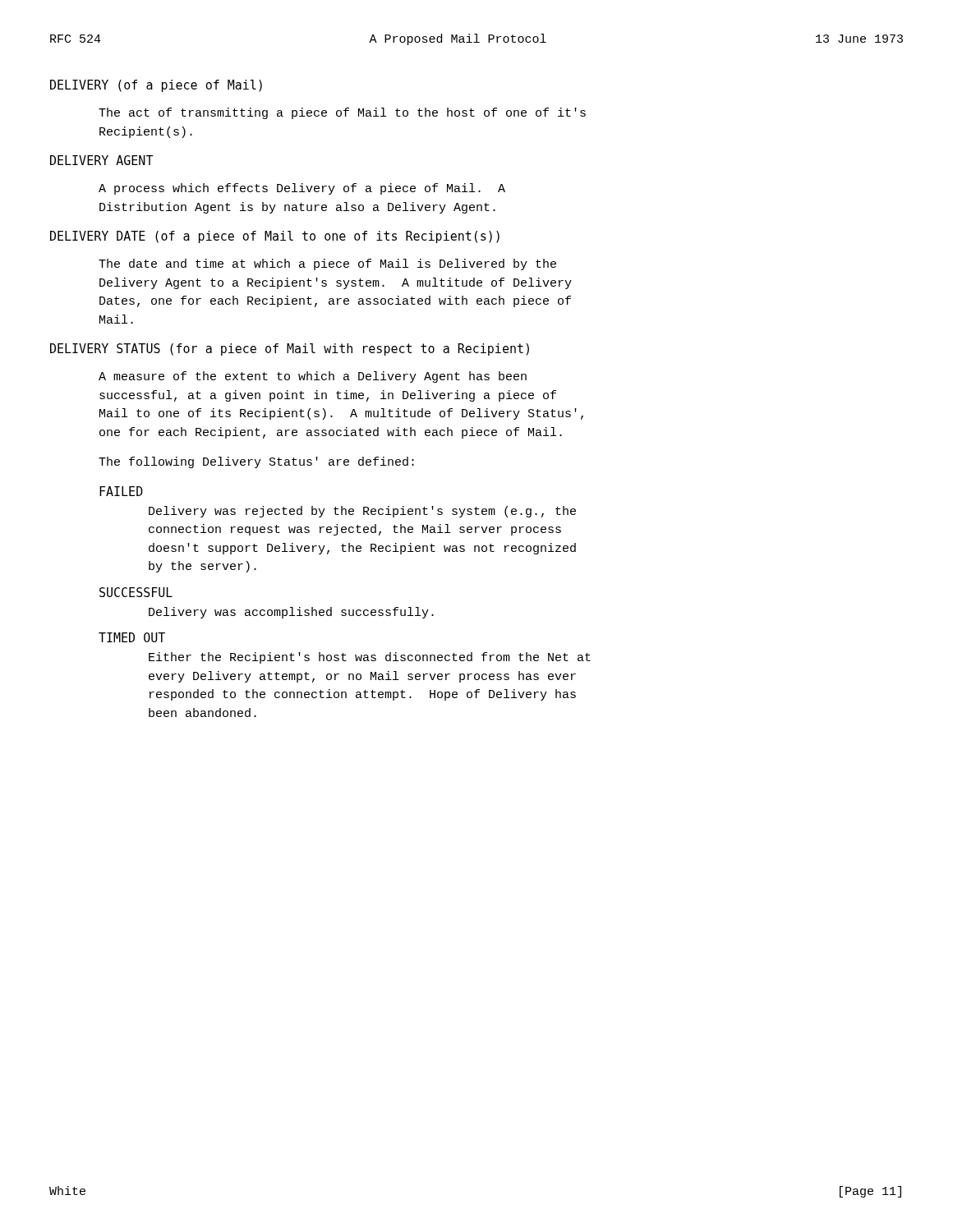The image size is (953, 1232).
Task: Click on the text that says "The following Delivery Status' are defined:"
Action: (x=258, y=463)
